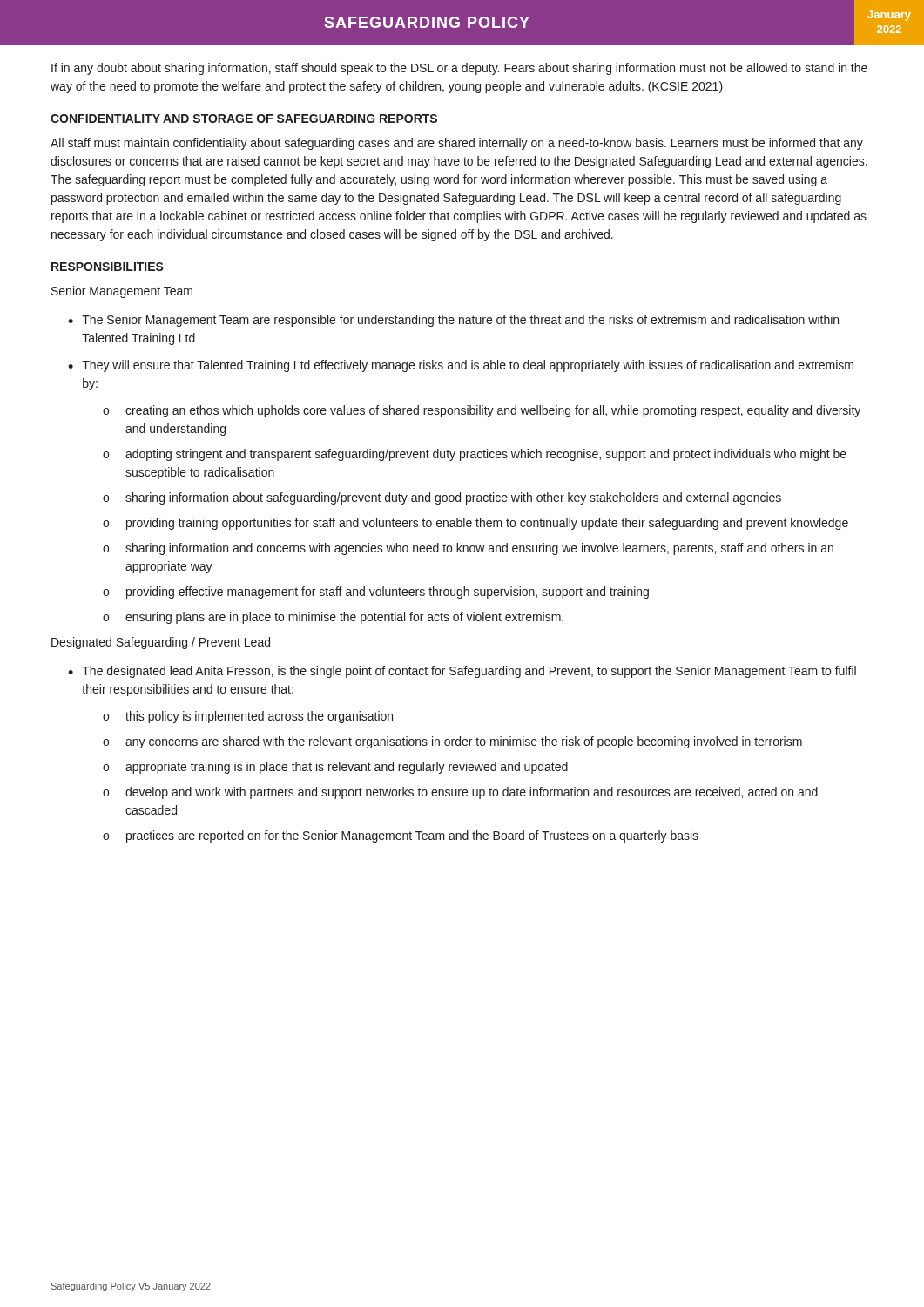Find the block on this page that starts "o sharing information about safeguarding/prevent"
The height and width of the screenshot is (1307, 924).
pyautogui.click(x=488, y=498)
